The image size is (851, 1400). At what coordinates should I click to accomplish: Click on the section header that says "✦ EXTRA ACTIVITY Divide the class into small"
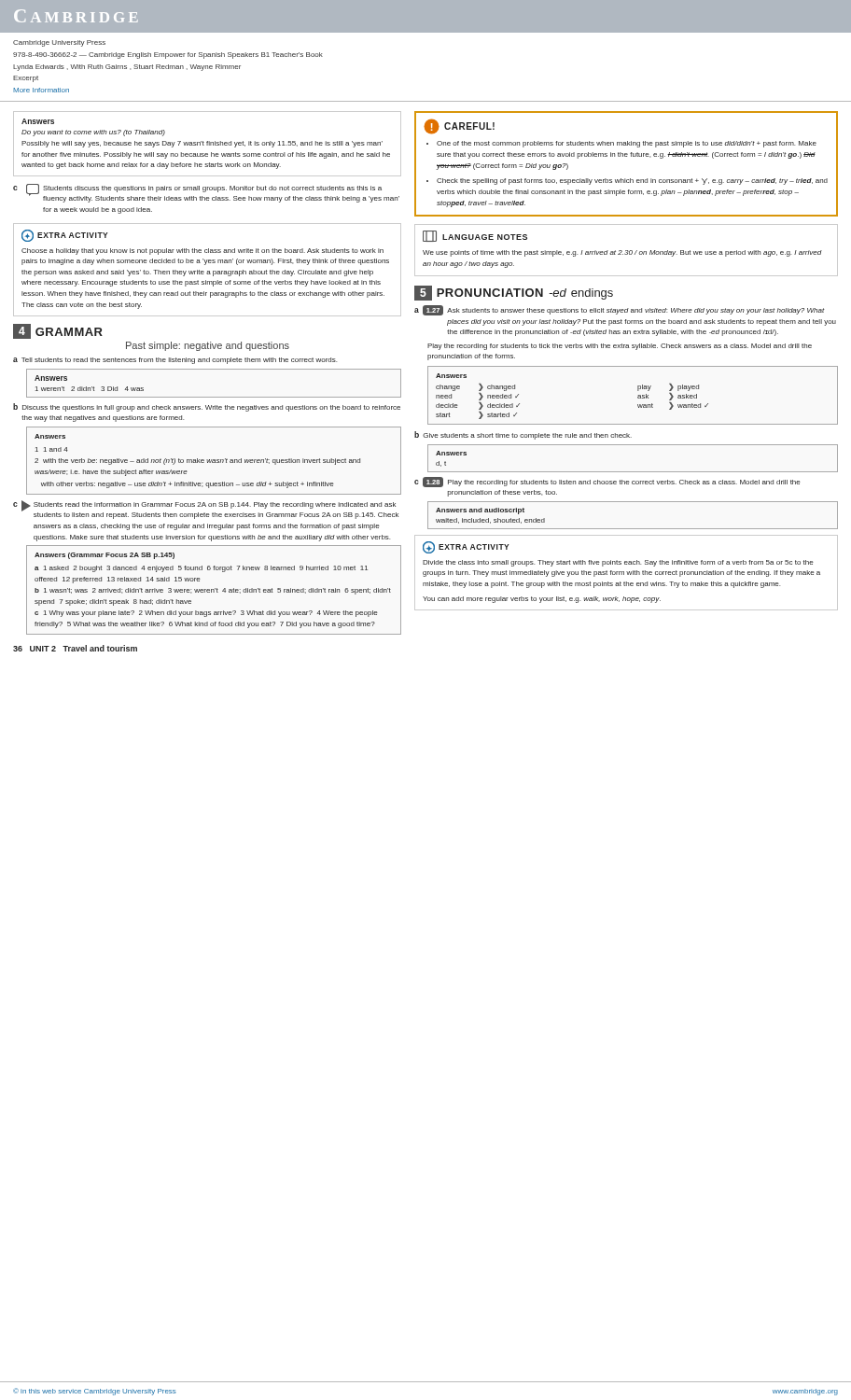pyautogui.click(x=626, y=573)
